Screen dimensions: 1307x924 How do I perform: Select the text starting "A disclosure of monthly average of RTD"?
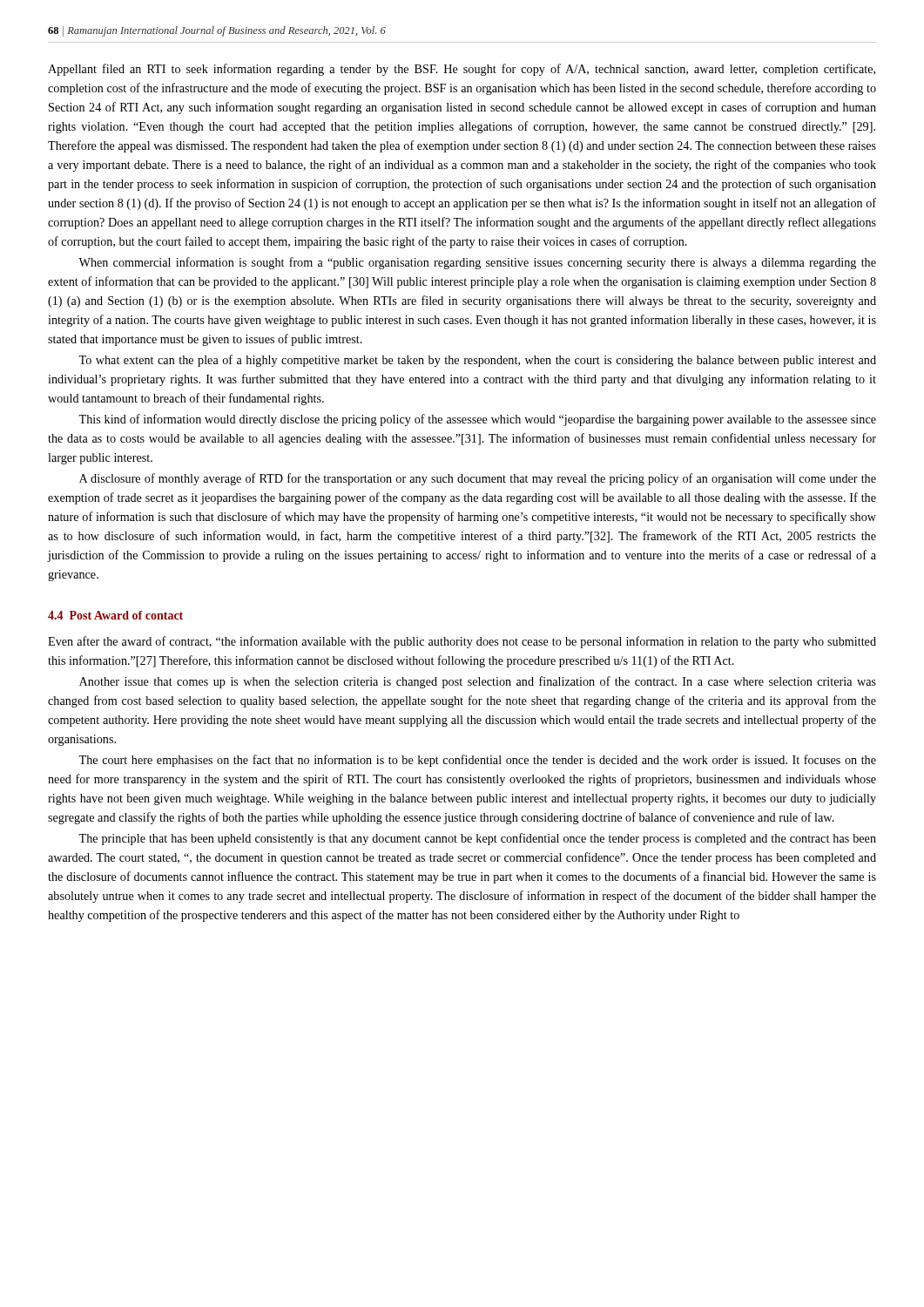[x=462, y=526]
